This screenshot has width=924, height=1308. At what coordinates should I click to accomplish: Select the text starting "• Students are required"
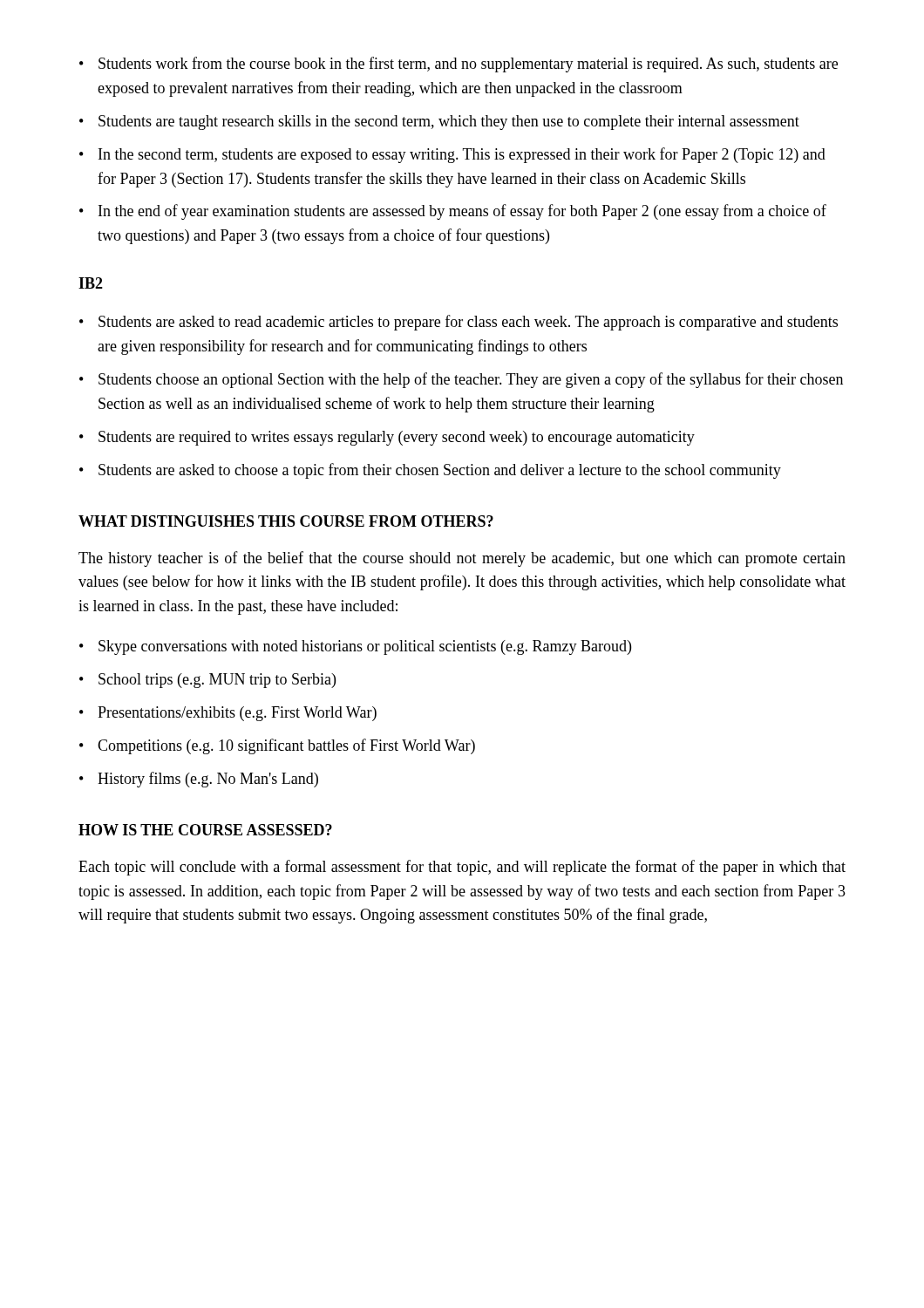[462, 438]
